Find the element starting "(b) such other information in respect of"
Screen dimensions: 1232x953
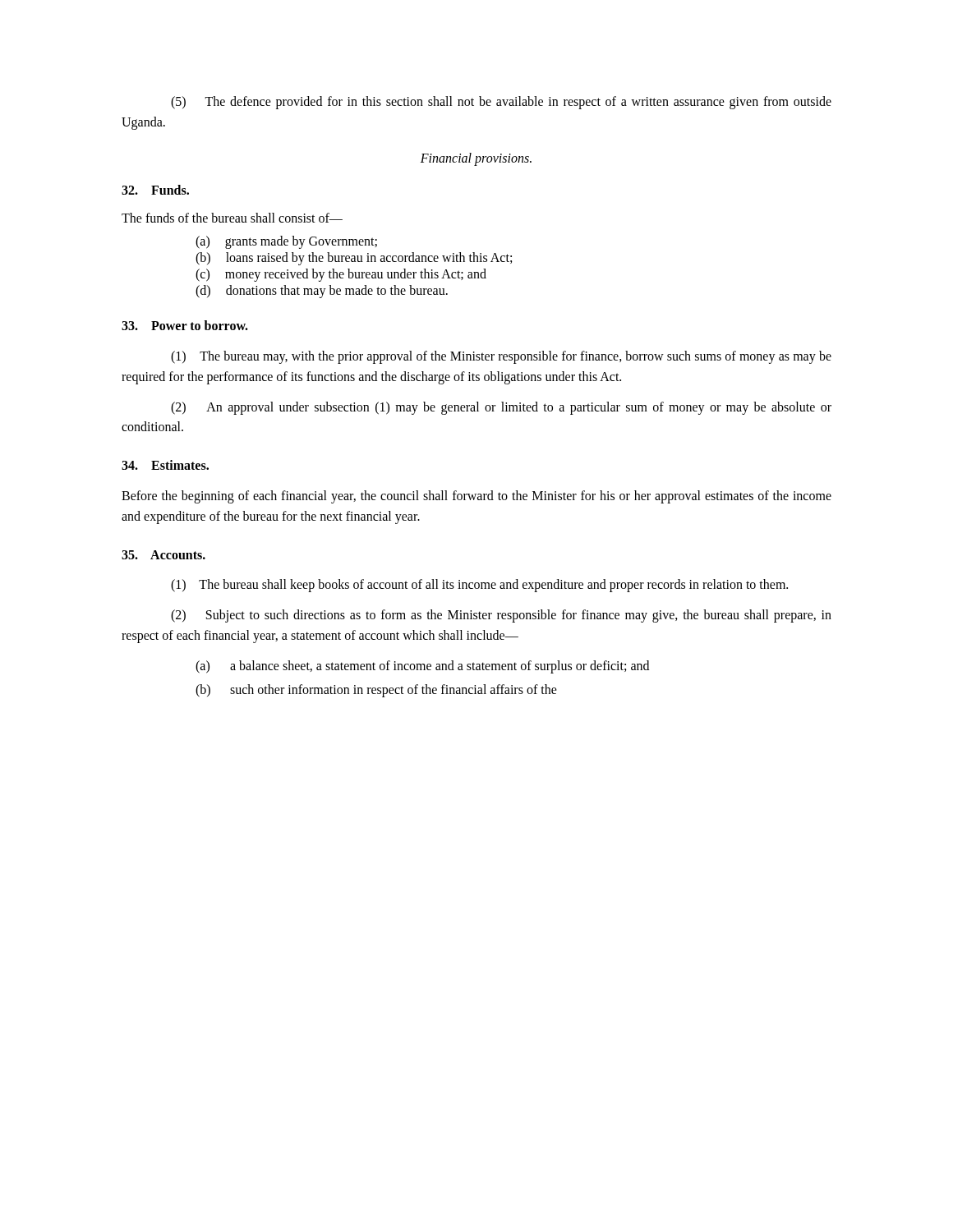click(513, 690)
